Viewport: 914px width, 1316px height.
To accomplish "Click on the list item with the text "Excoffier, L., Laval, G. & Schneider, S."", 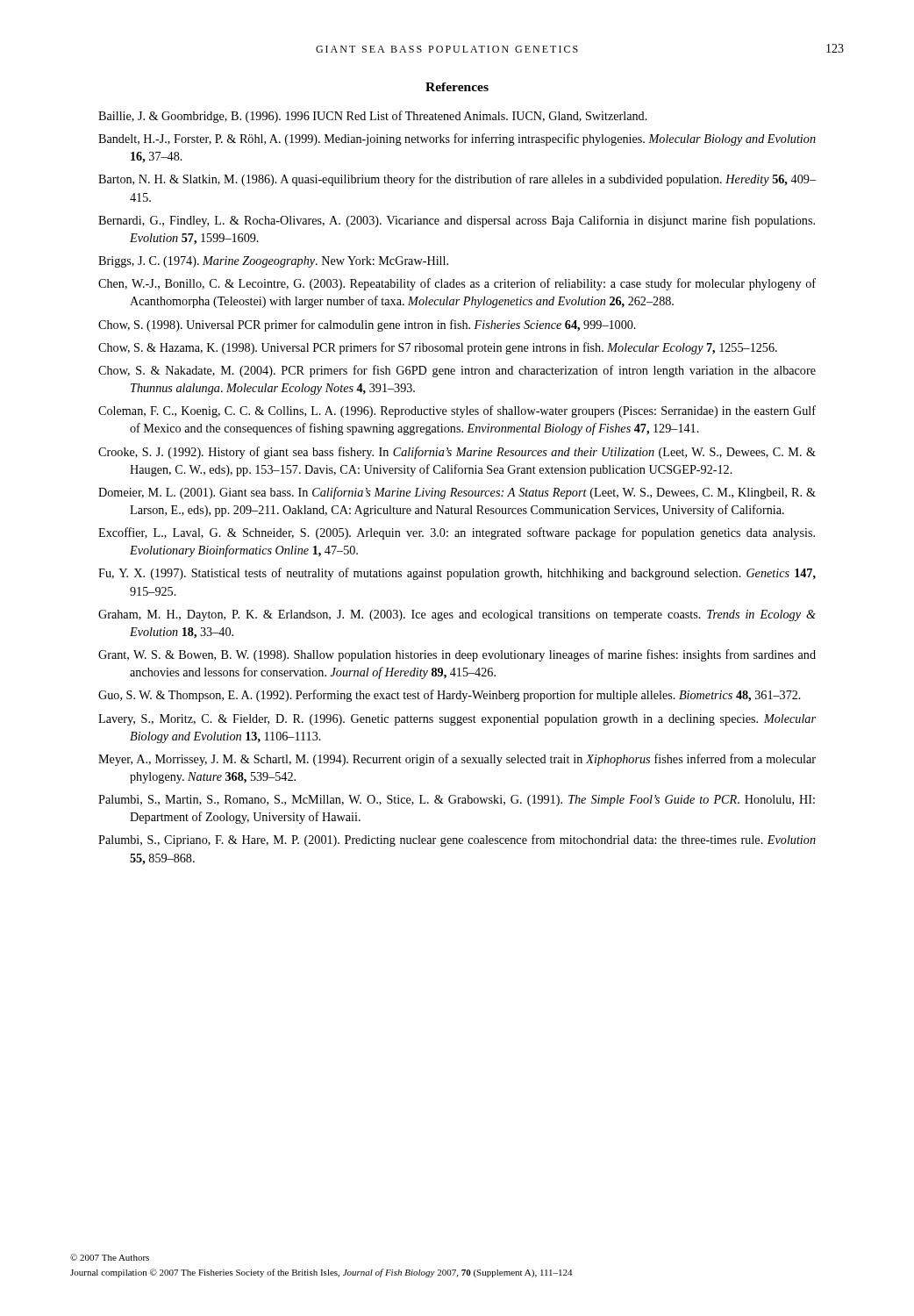I will tap(457, 541).
